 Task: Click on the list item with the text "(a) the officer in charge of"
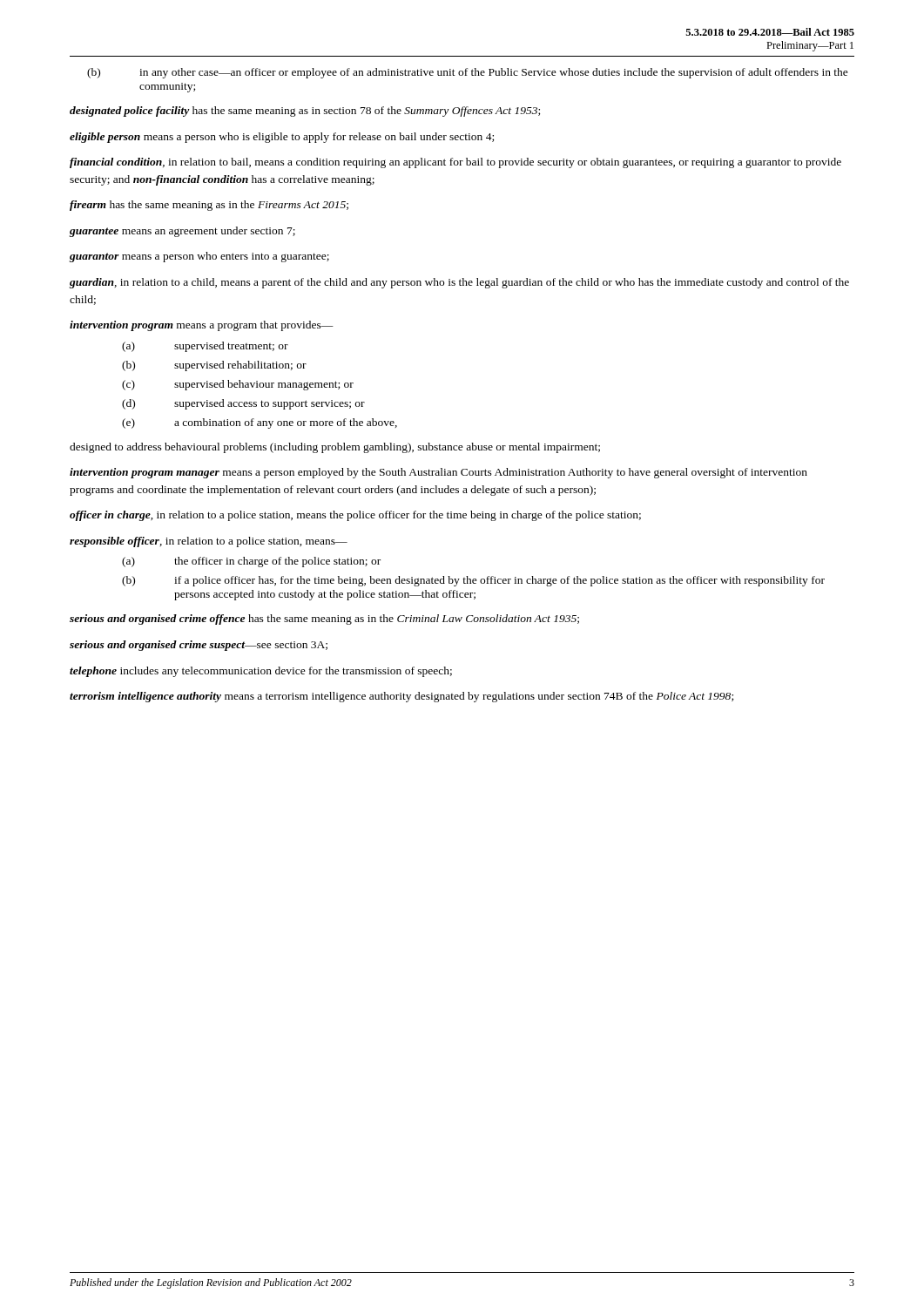pos(251,562)
